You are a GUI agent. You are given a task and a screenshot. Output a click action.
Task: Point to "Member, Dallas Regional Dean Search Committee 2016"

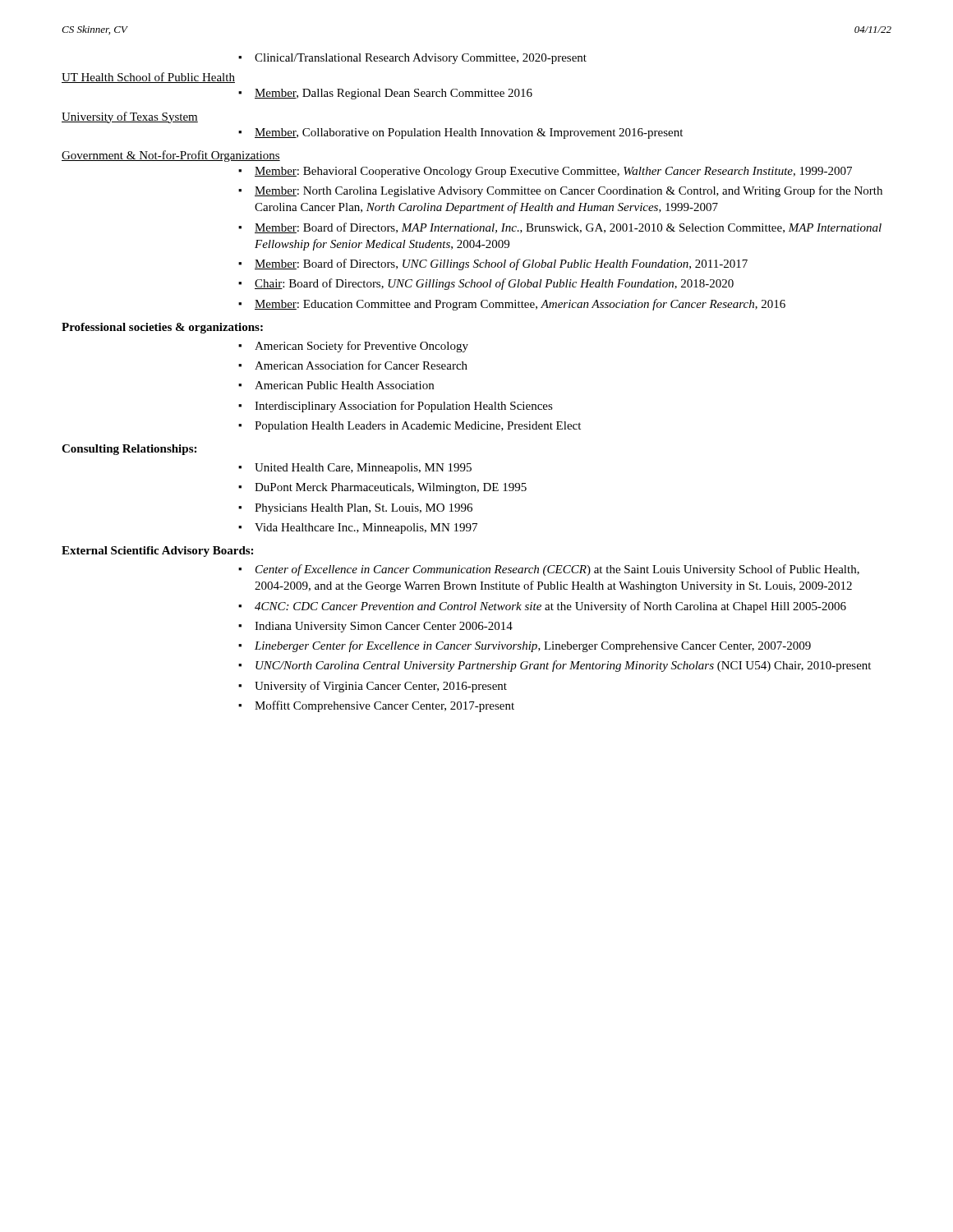[x=385, y=94]
